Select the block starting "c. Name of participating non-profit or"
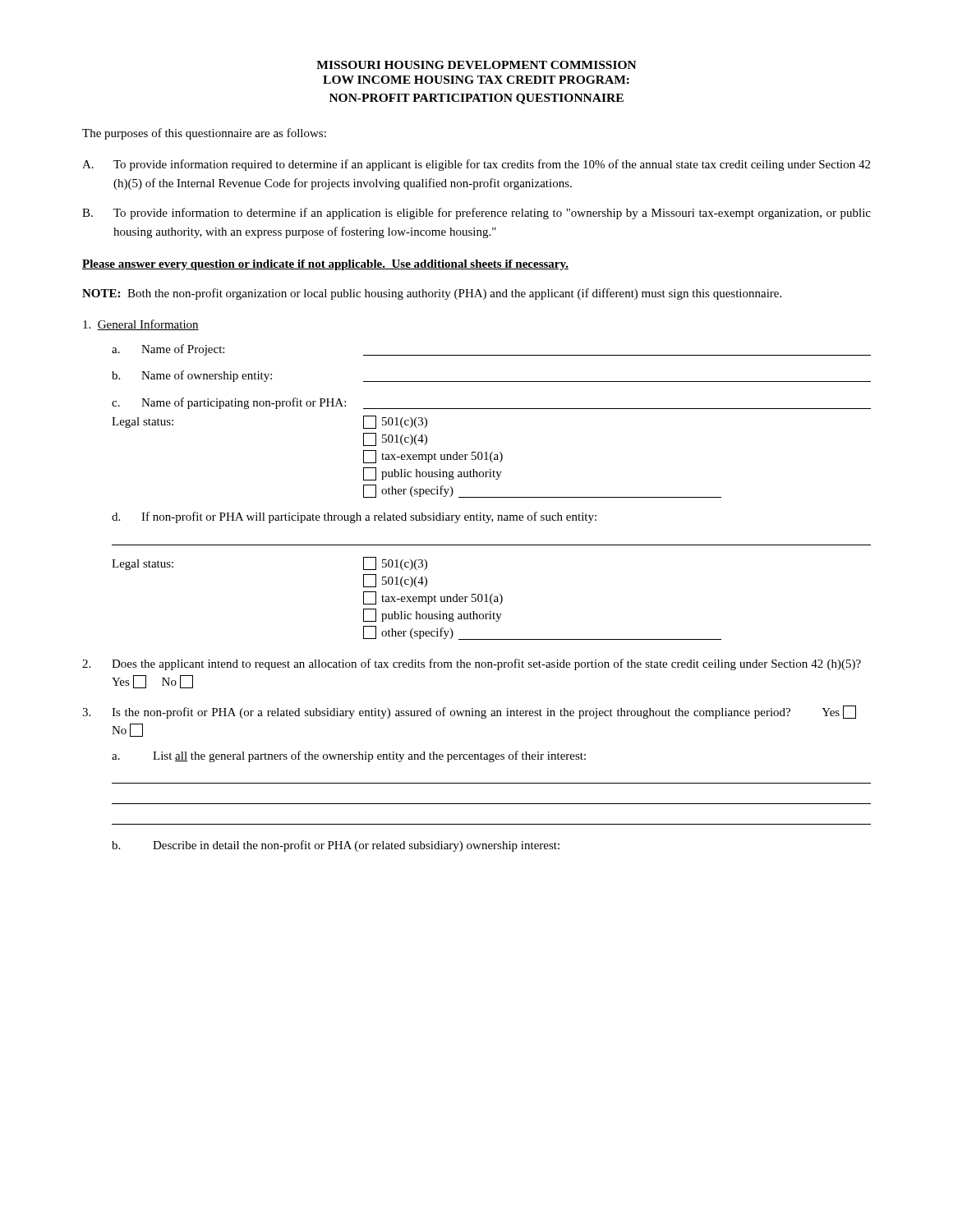The height and width of the screenshot is (1232, 953). [x=491, y=402]
